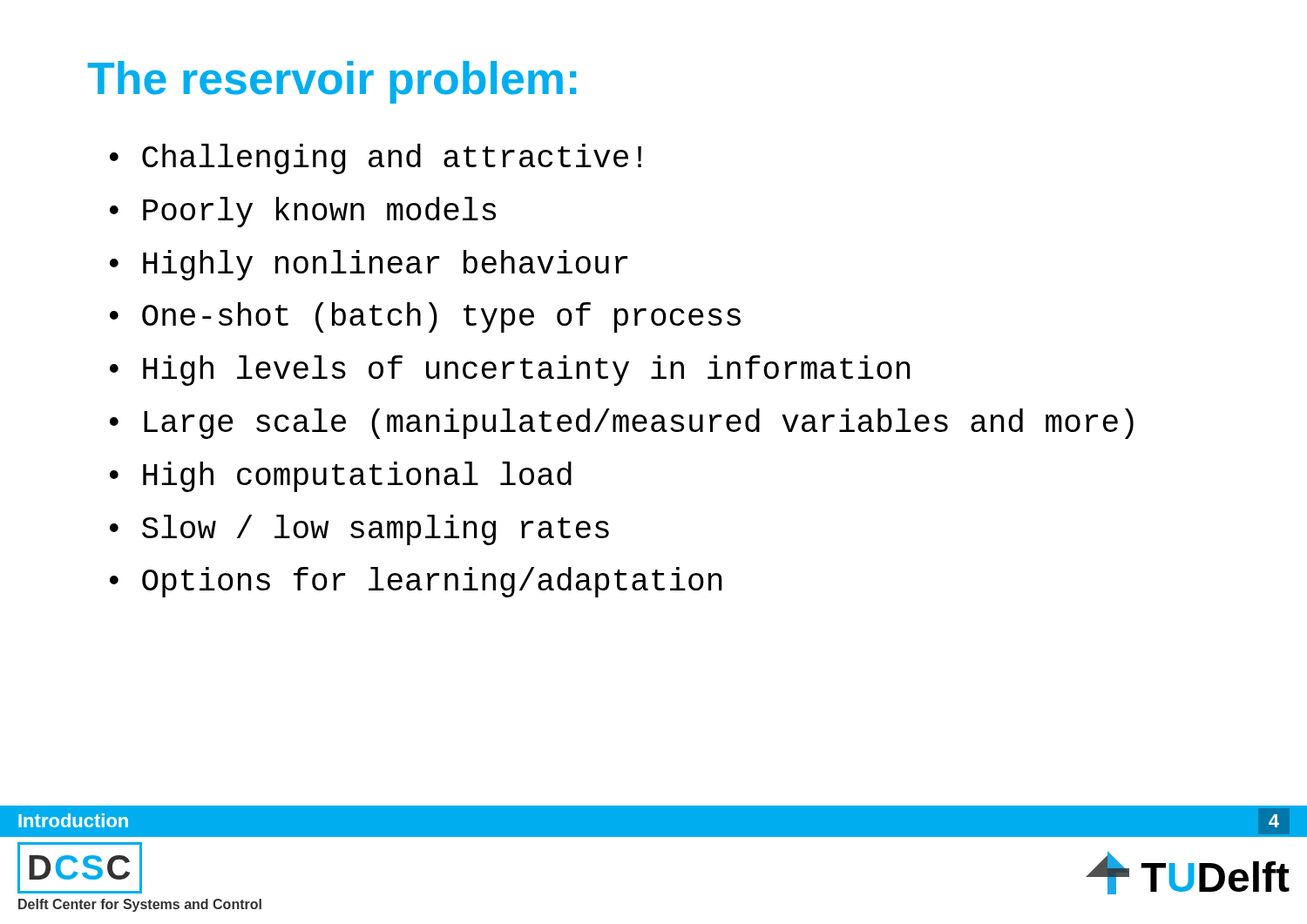
Task: Point to the block starting "Highly nonlinear behaviour"
Action: 385,265
